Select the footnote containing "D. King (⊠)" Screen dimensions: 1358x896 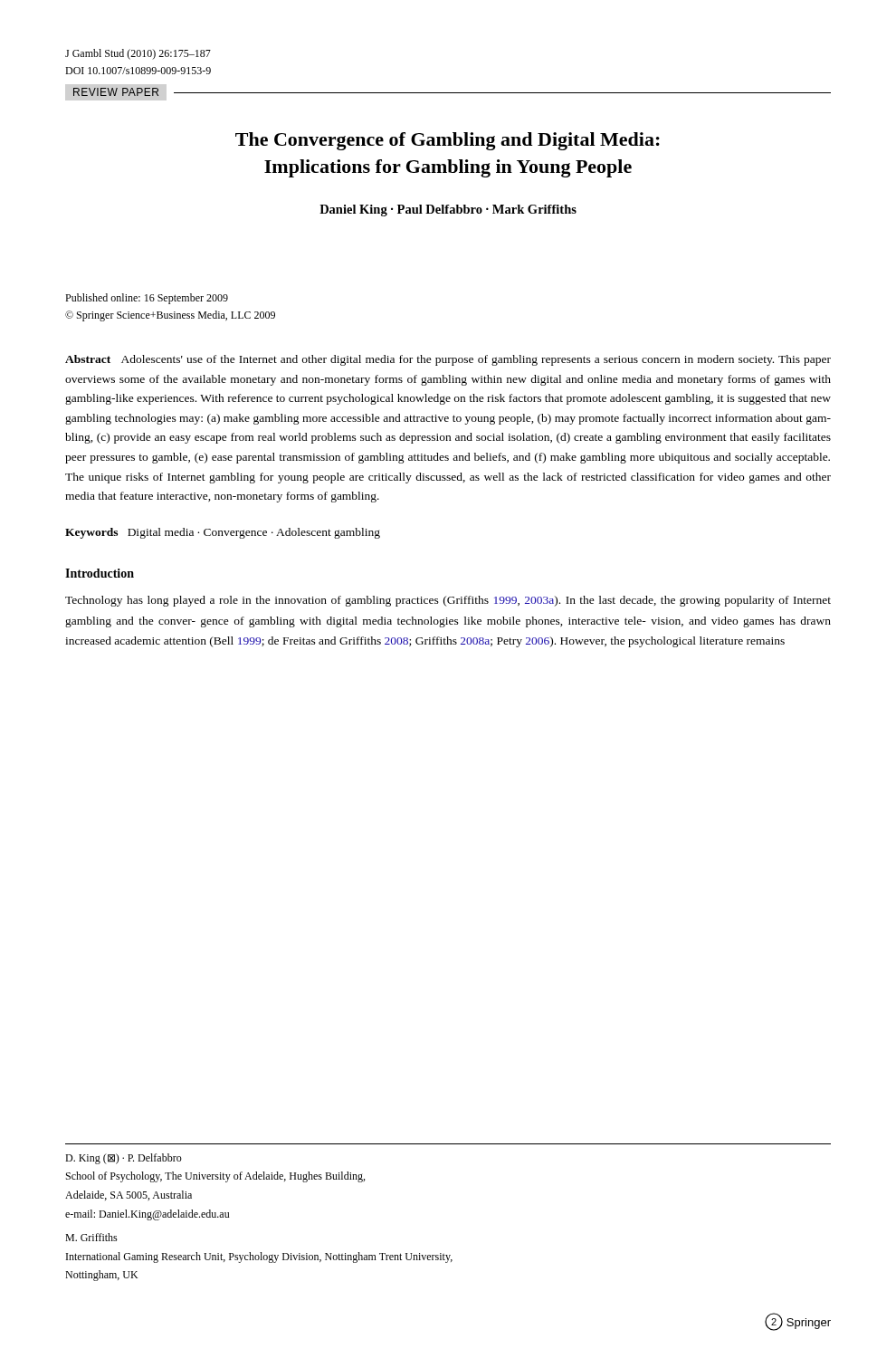[124, 1159]
